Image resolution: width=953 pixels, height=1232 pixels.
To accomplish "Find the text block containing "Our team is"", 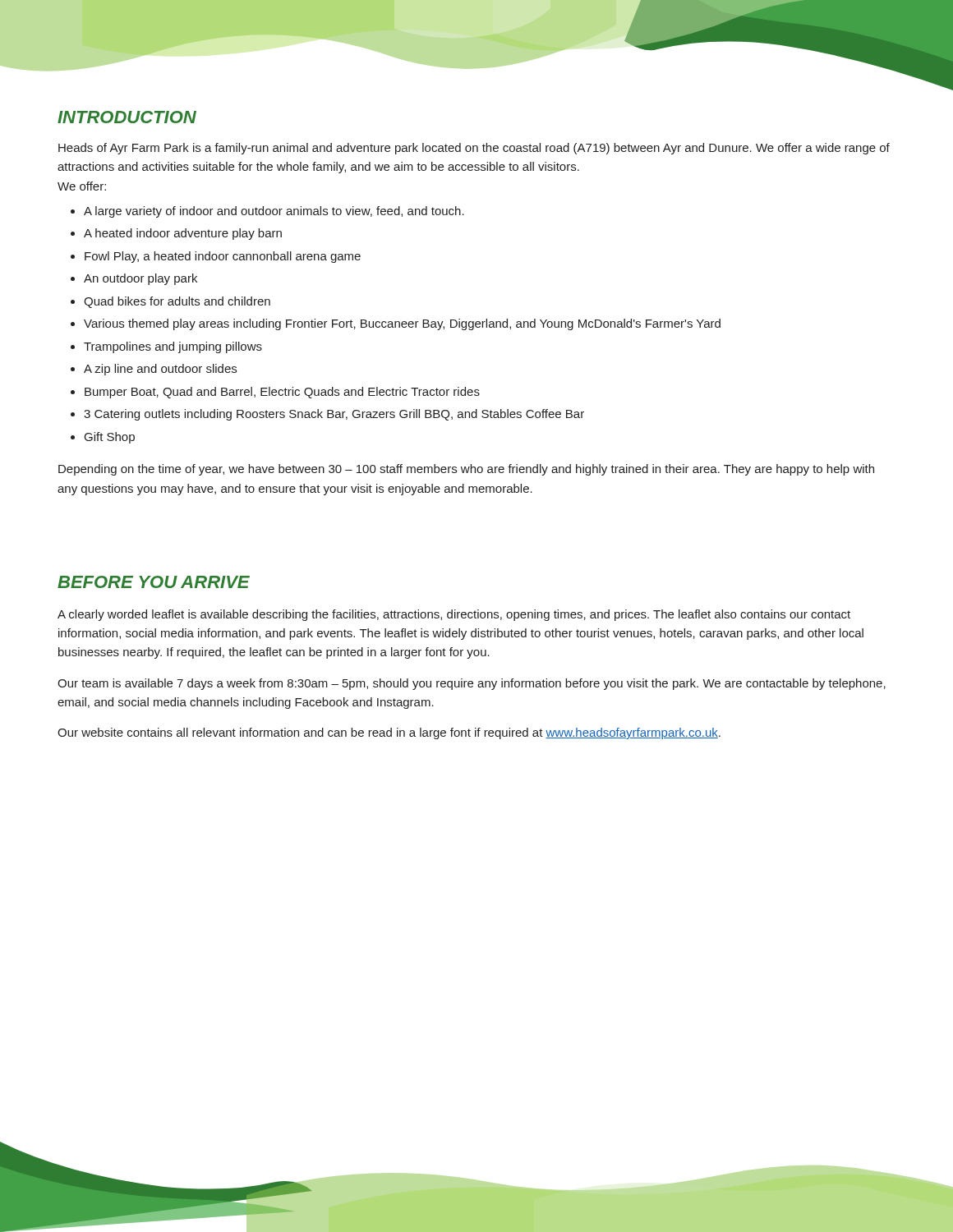I will coord(472,692).
